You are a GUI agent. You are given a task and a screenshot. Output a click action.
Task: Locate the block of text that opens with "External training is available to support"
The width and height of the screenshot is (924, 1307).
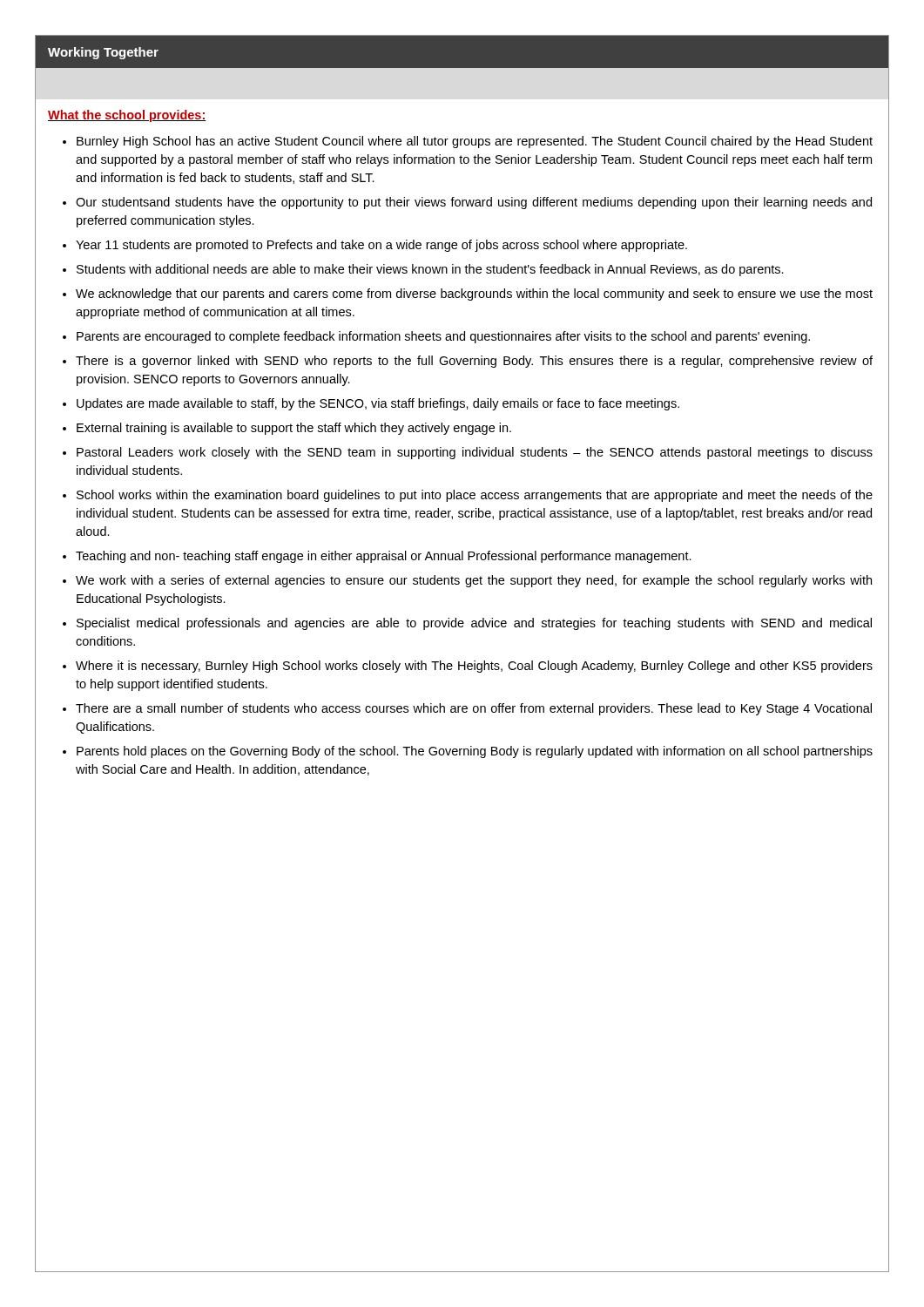294,428
